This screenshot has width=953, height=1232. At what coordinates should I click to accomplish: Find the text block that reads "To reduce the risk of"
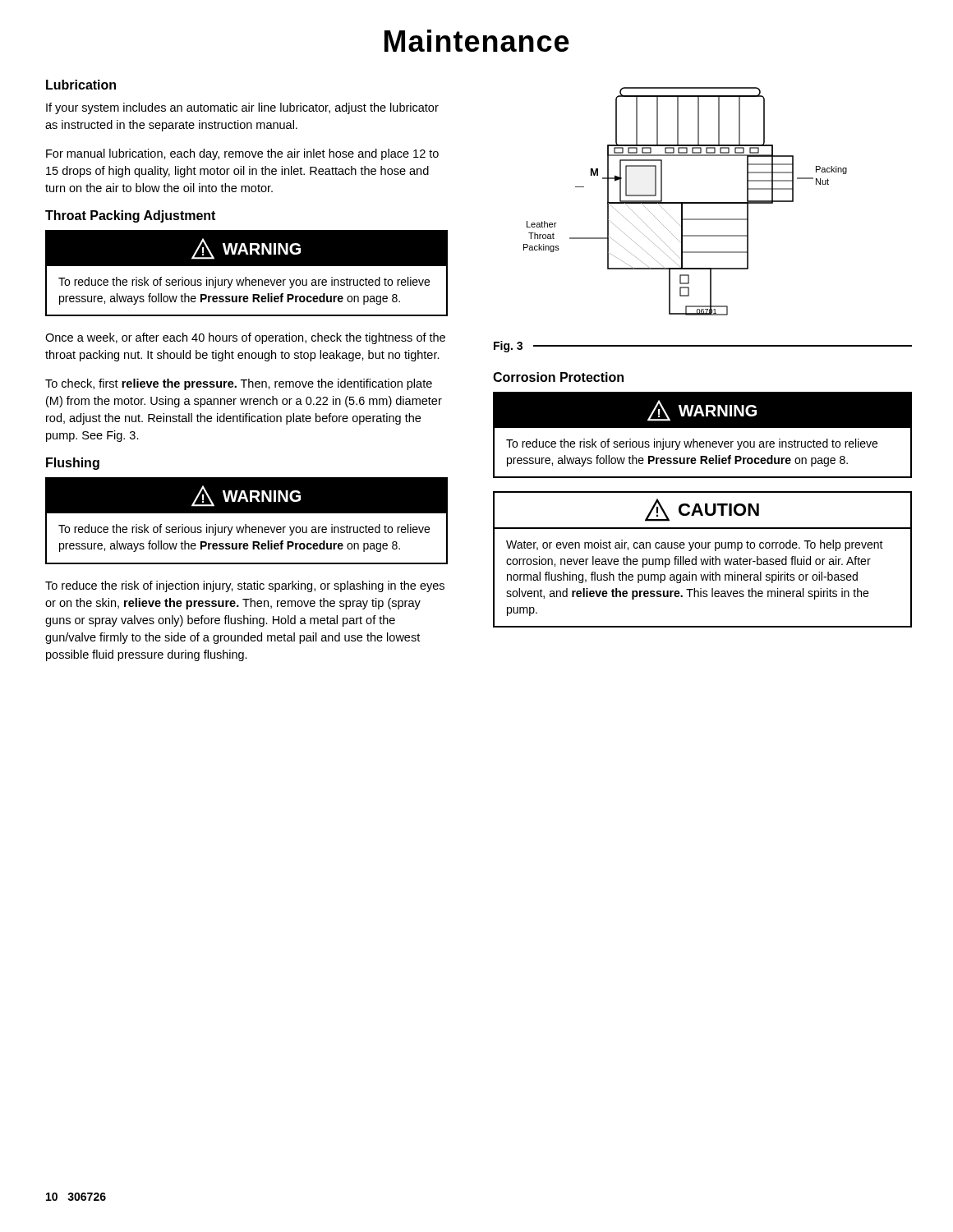(x=245, y=620)
